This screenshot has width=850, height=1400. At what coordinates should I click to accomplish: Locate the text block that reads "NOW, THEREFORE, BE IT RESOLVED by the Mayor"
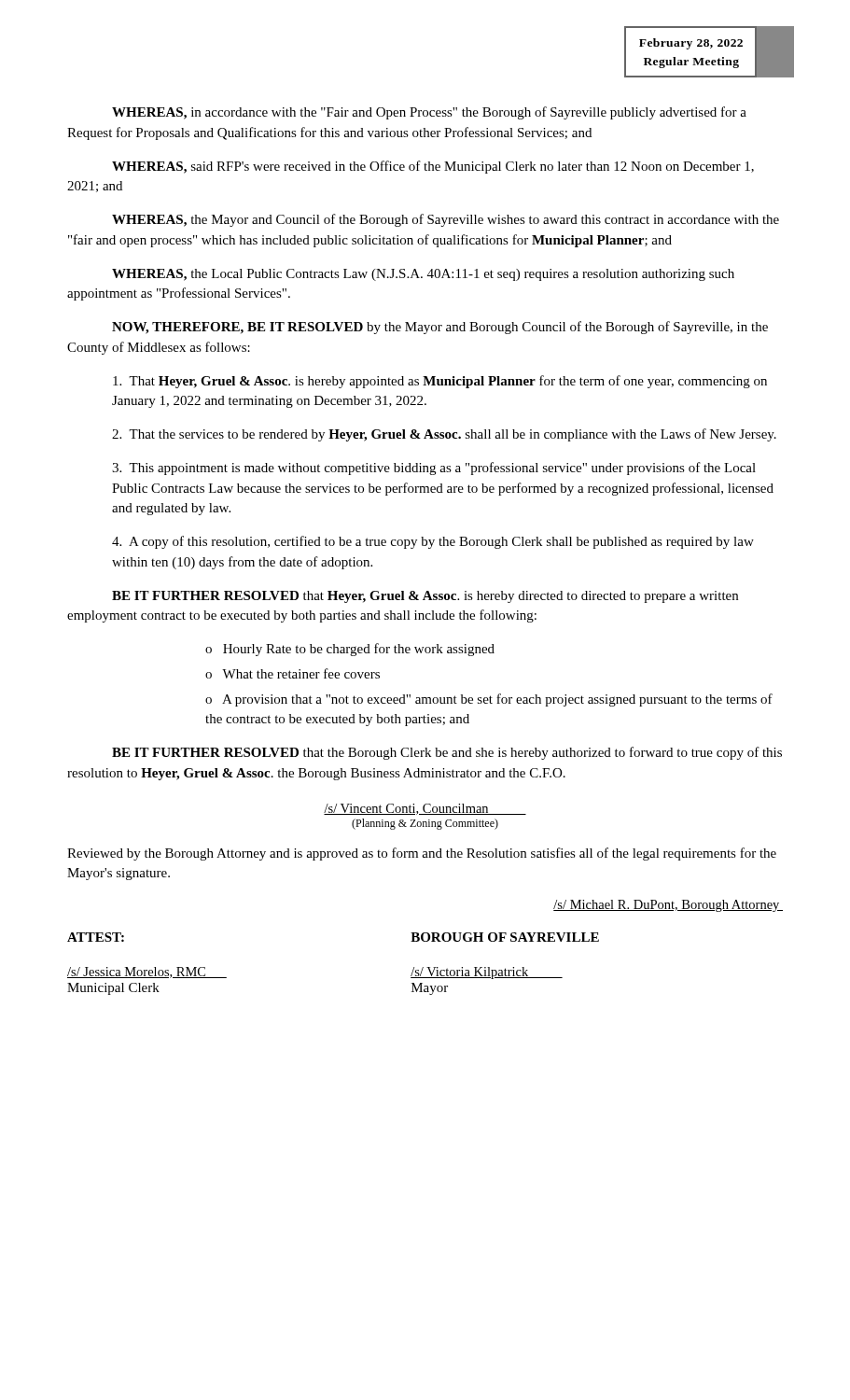pyautogui.click(x=425, y=338)
